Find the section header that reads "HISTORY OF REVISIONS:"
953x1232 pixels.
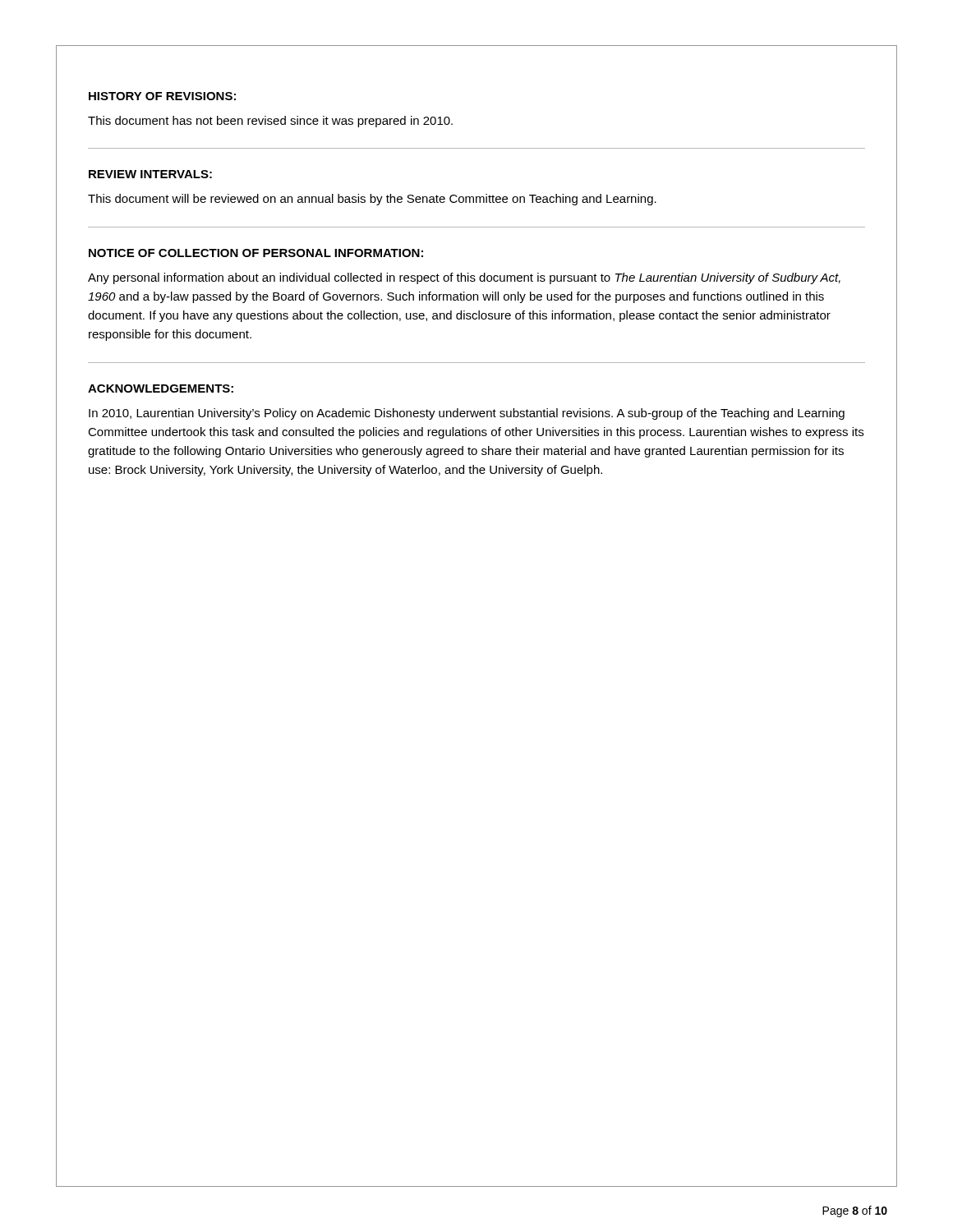pyautogui.click(x=162, y=96)
